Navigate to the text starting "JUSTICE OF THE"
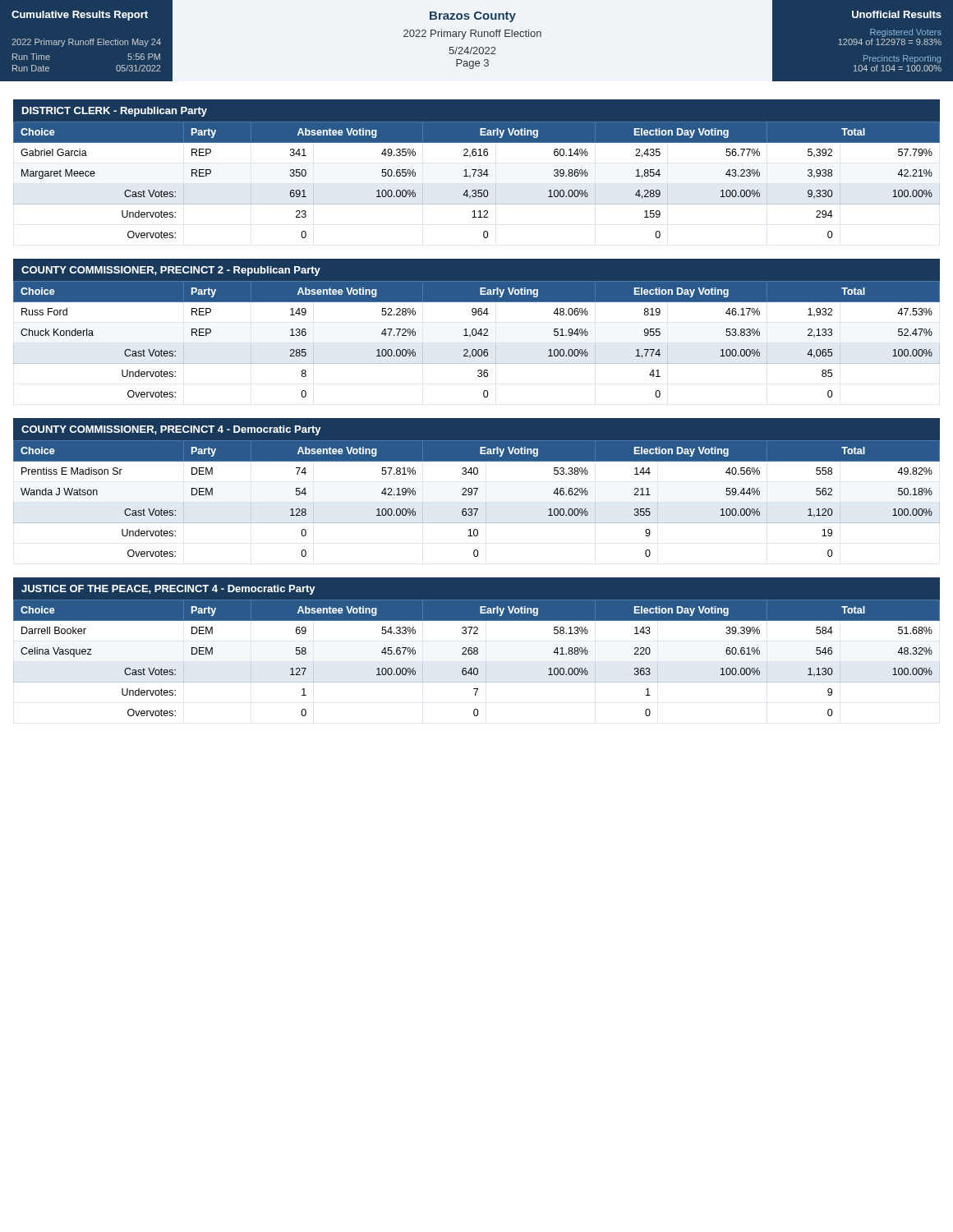The width and height of the screenshot is (953, 1232). pos(168,589)
